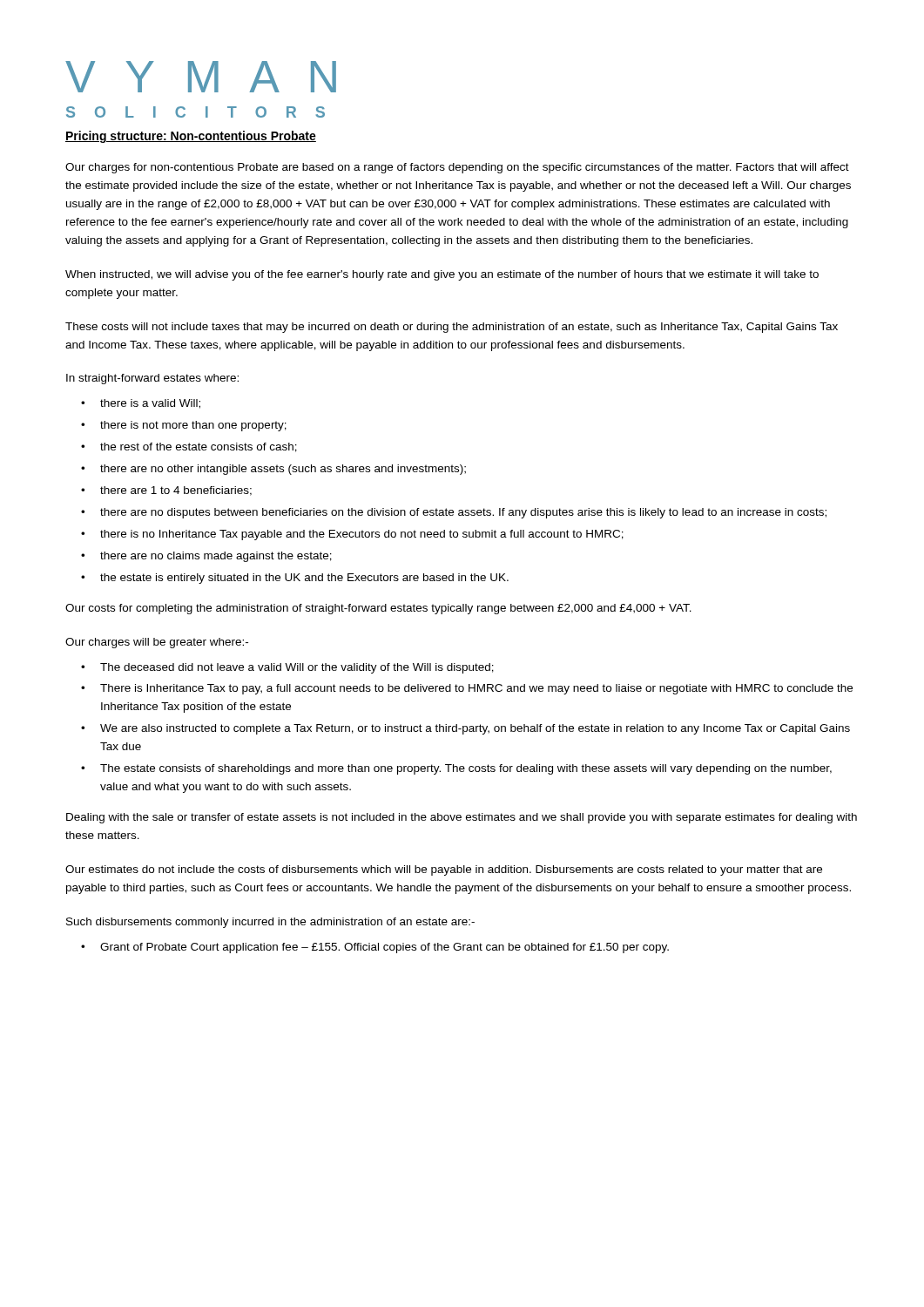Screen dimensions: 1307x924
Task: Find the element starting "• there are no claims"
Action: 206,557
